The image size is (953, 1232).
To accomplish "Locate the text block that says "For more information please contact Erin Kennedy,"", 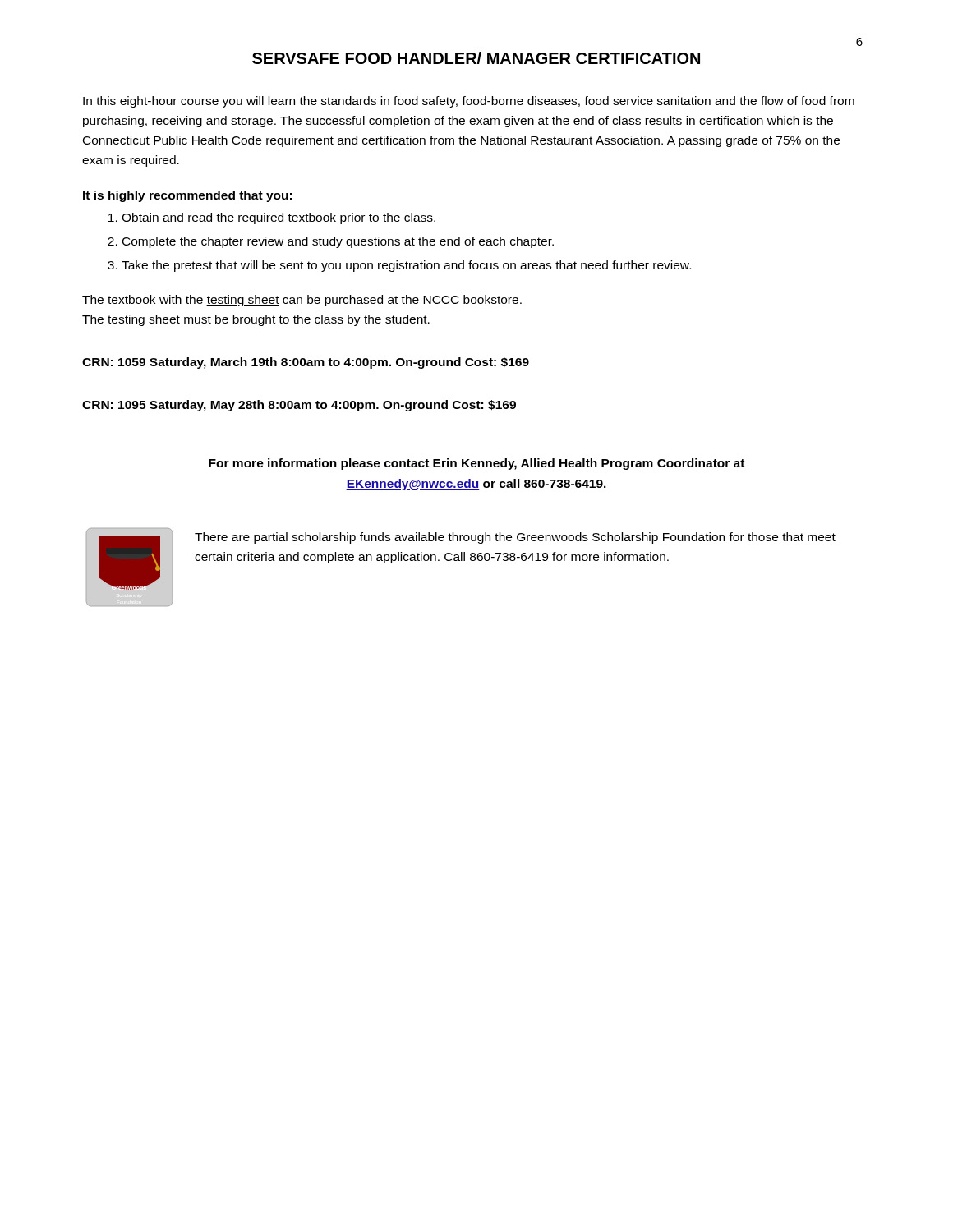I will [x=476, y=473].
